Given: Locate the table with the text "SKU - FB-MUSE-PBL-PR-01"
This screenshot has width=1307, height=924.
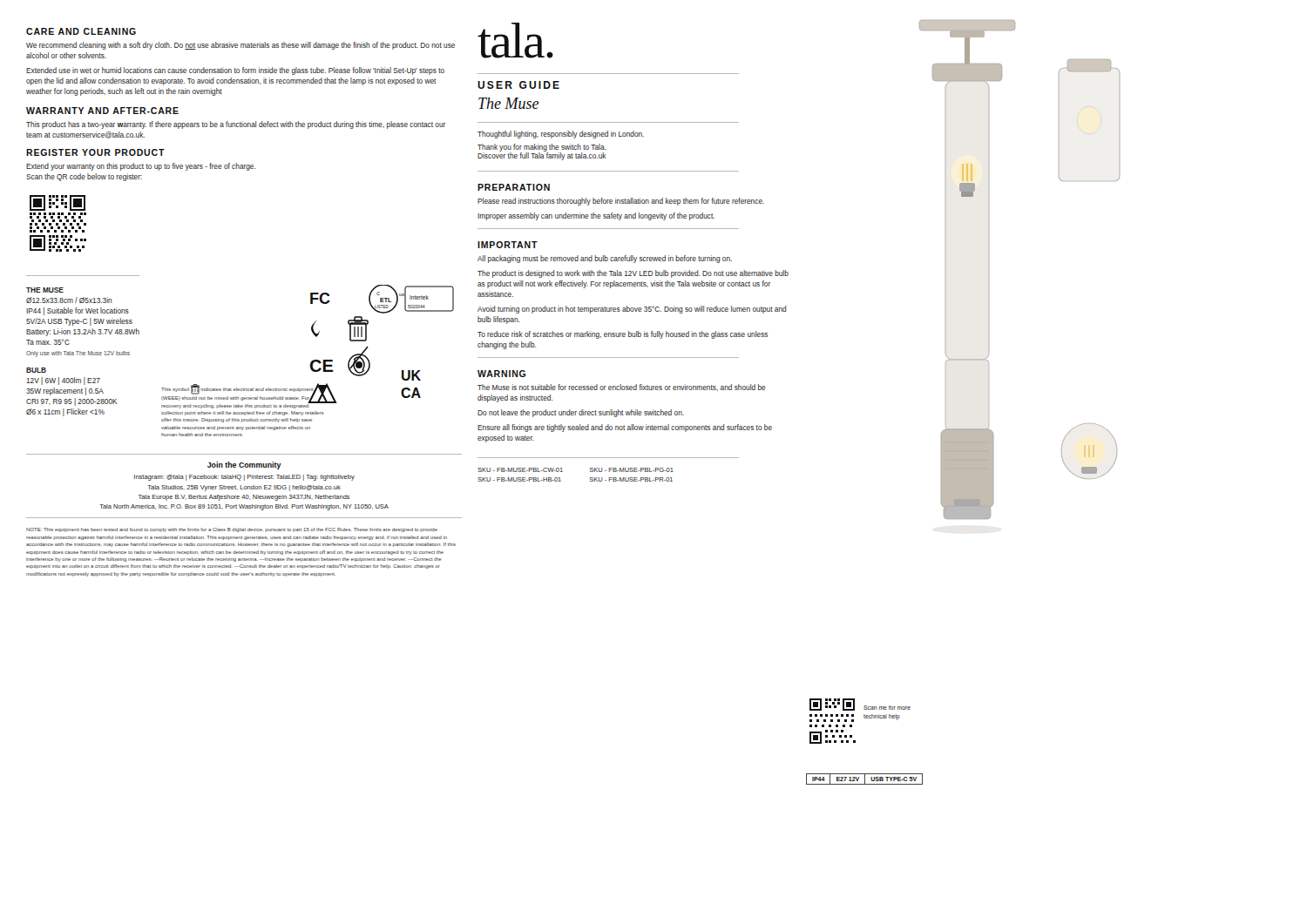Looking at the screenshot, I should pyautogui.click(x=634, y=475).
